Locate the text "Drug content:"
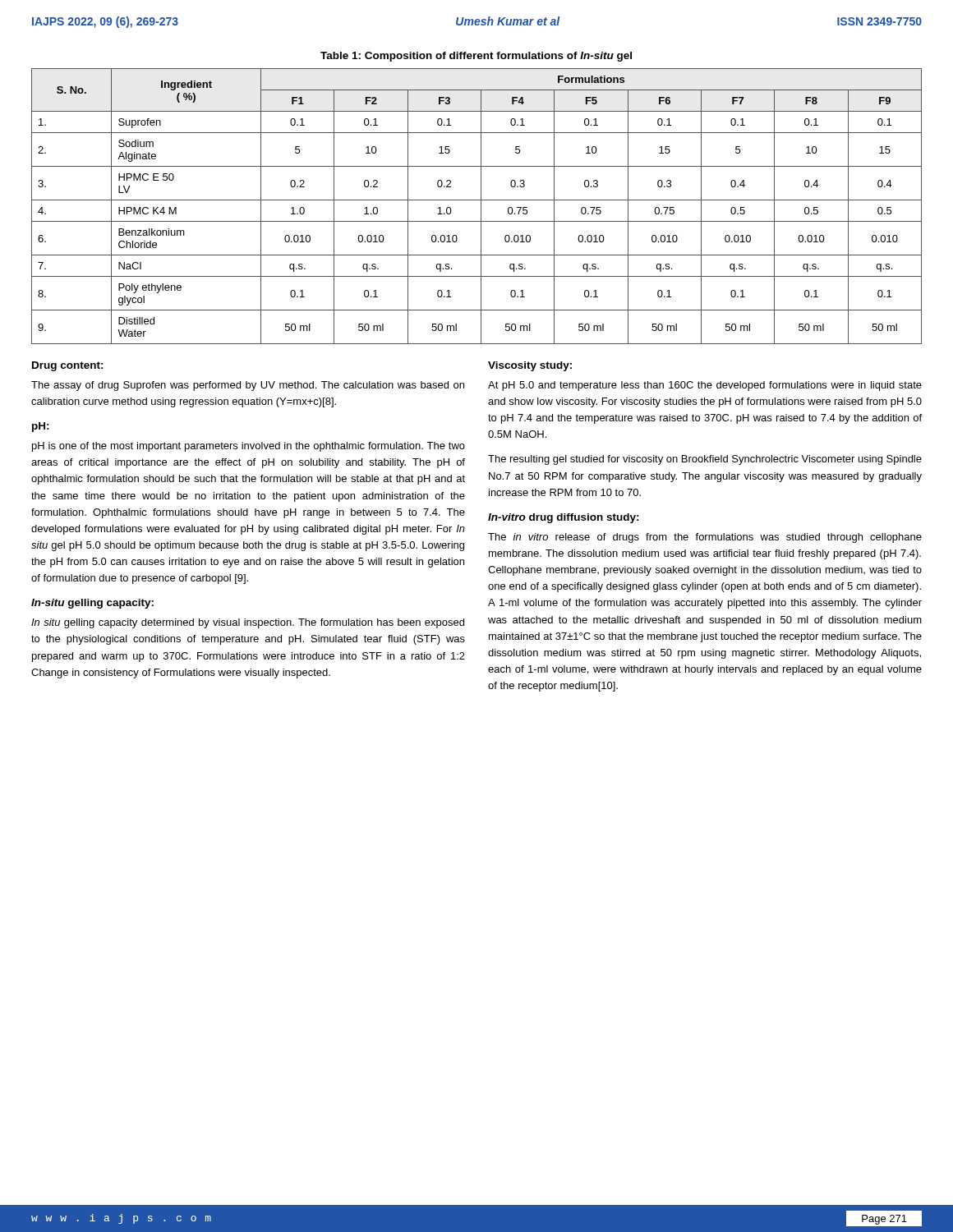 (68, 365)
